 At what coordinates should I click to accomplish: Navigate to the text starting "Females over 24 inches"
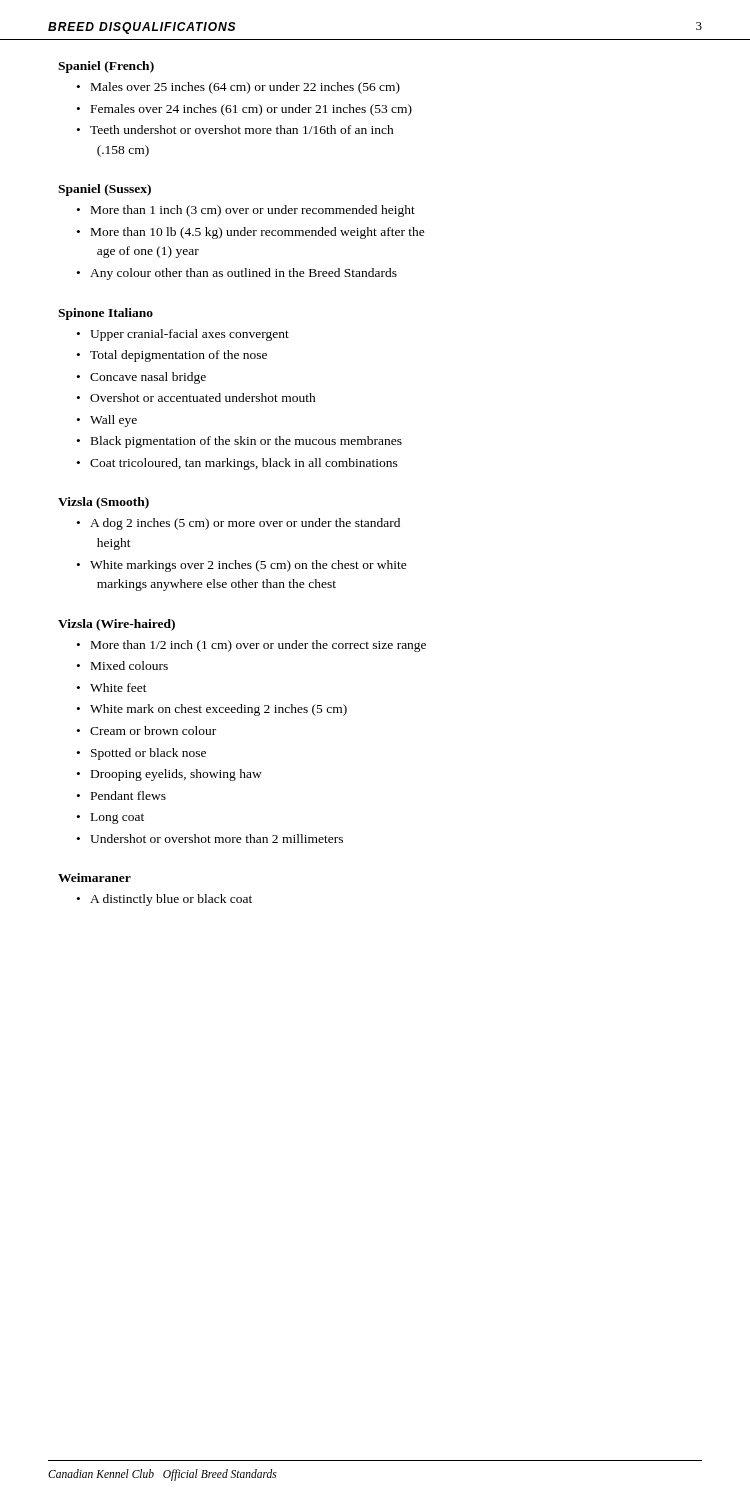point(251,108)
